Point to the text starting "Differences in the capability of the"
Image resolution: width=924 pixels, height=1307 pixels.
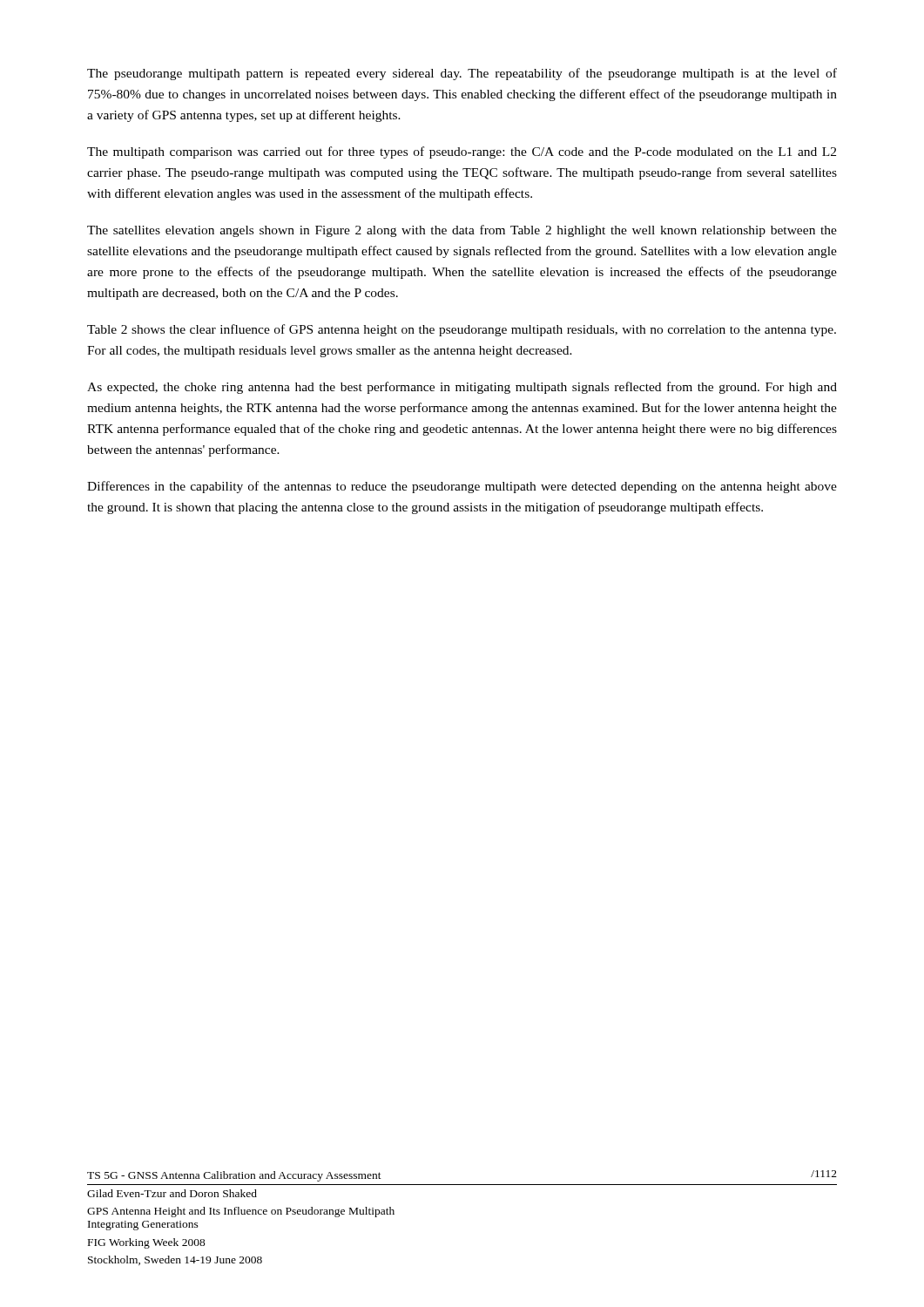(x=462, y=496)
